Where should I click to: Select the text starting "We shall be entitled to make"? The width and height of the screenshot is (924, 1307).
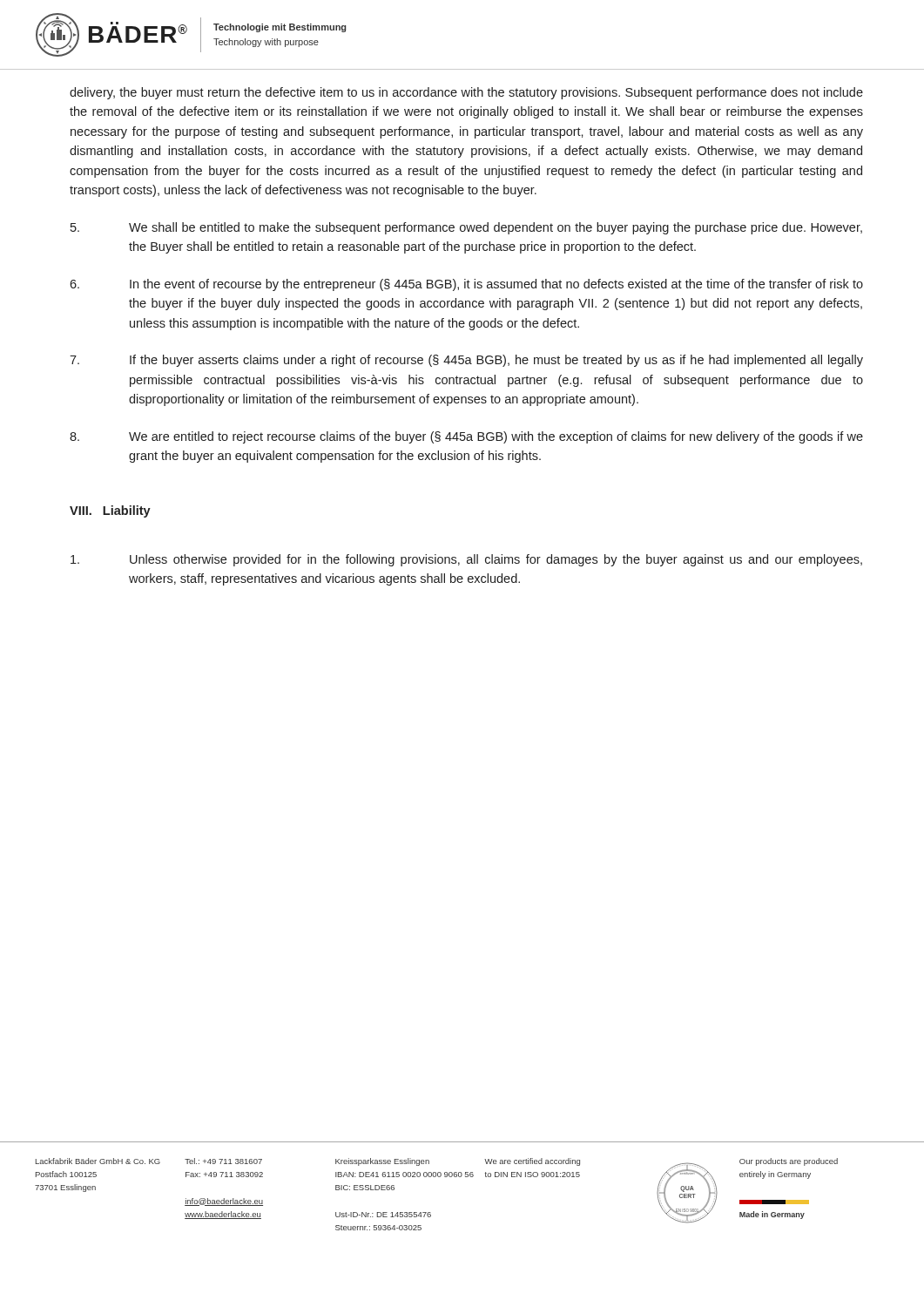(x=466, y=237)
